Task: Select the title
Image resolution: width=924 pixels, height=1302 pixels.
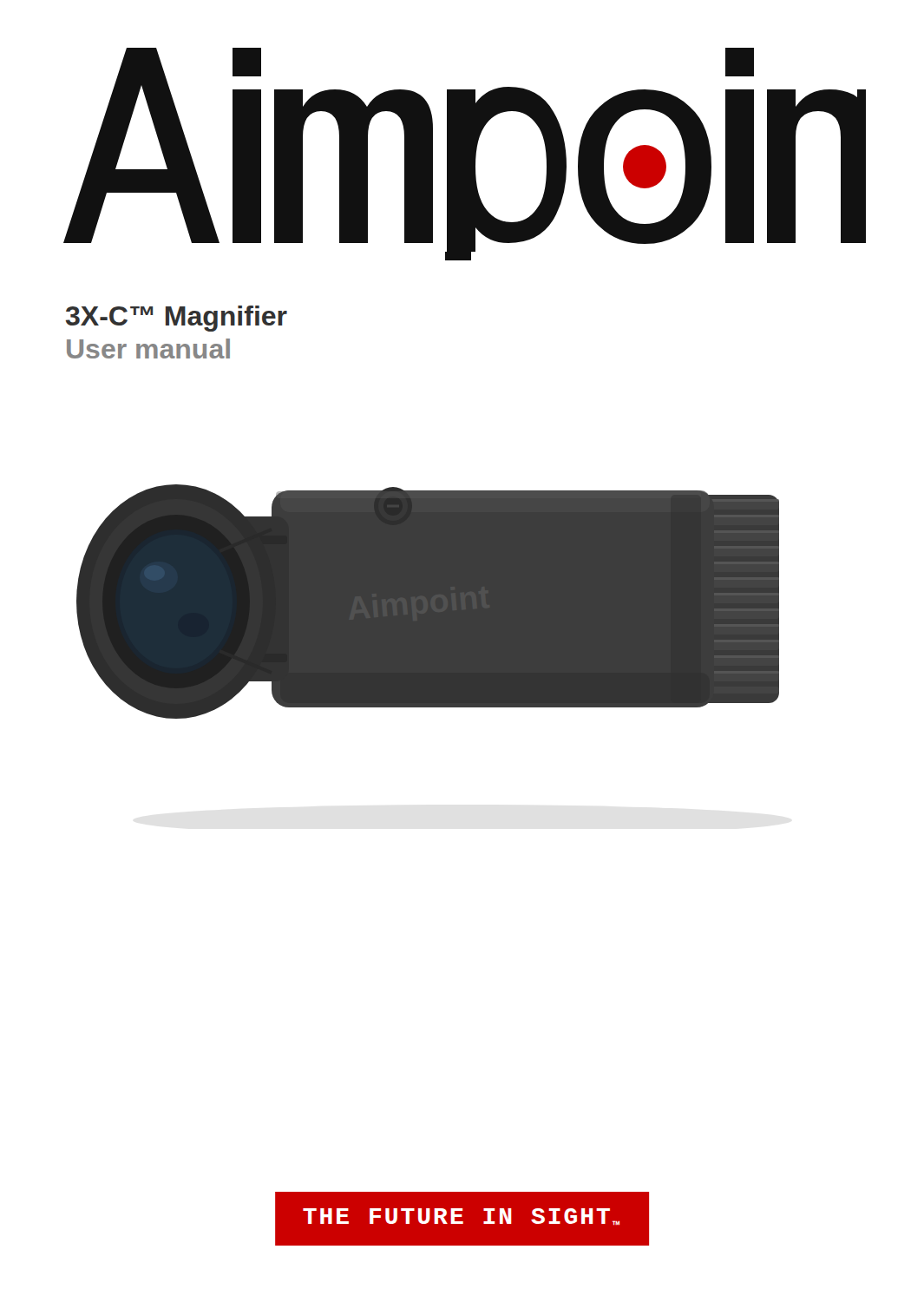Action: coord(176,333)
